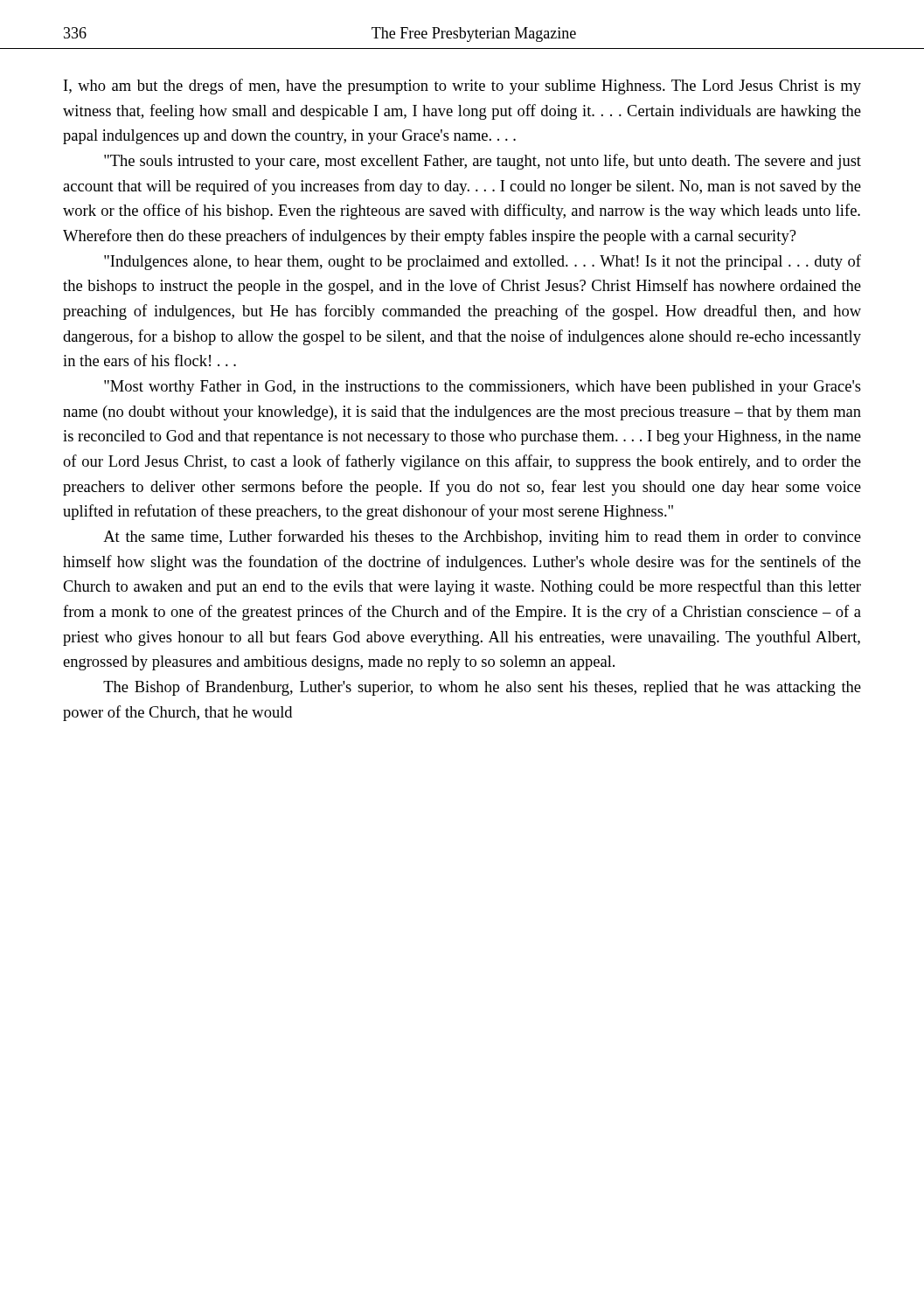Viewport: 924px width, 1311px height.
Task: Locate the block of text that opens with "At the same time, Luther forwarded his"
Action: (462, 599)
